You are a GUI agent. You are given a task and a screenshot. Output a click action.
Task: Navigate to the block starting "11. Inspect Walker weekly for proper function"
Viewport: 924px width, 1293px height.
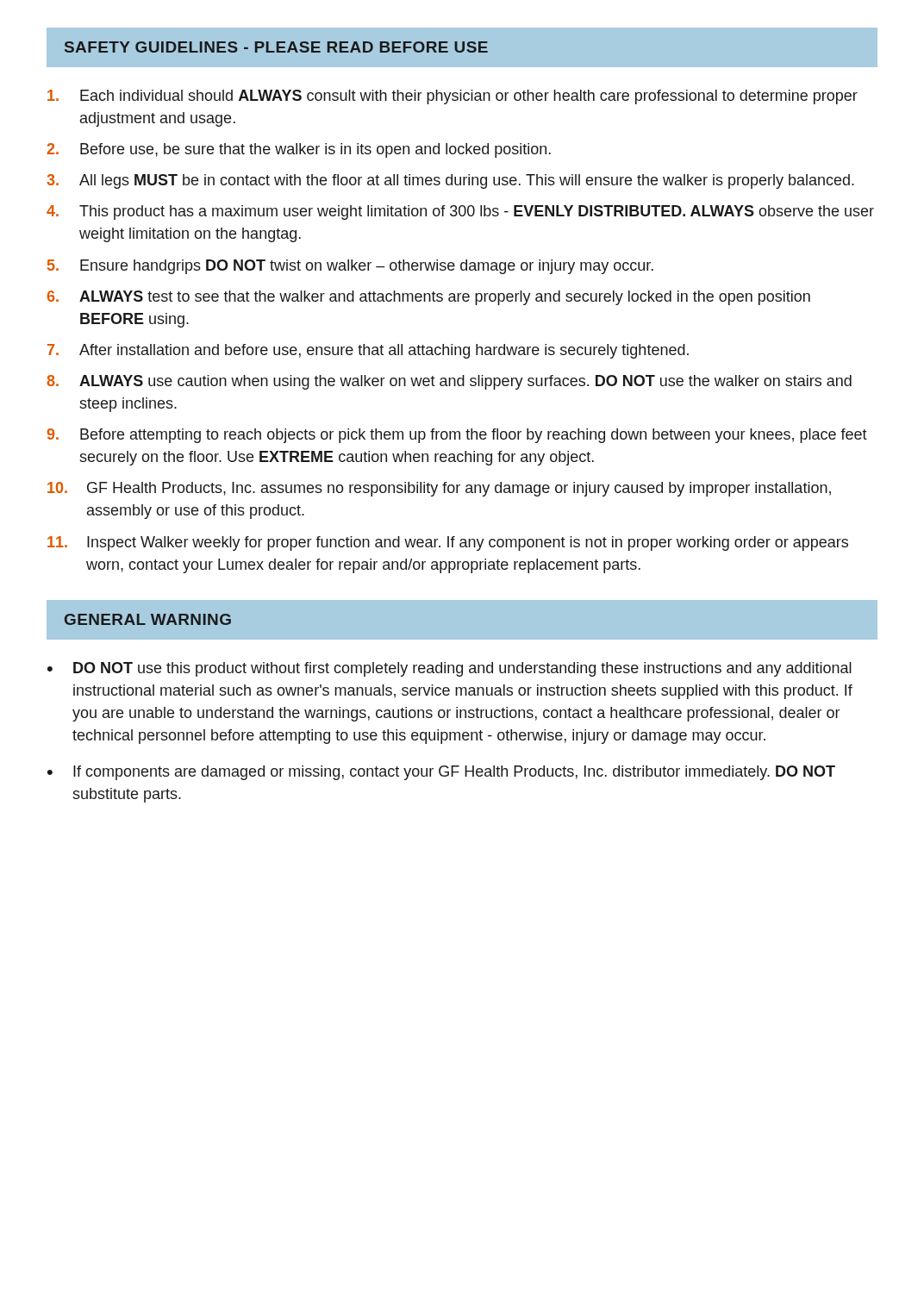pos(462,553)
